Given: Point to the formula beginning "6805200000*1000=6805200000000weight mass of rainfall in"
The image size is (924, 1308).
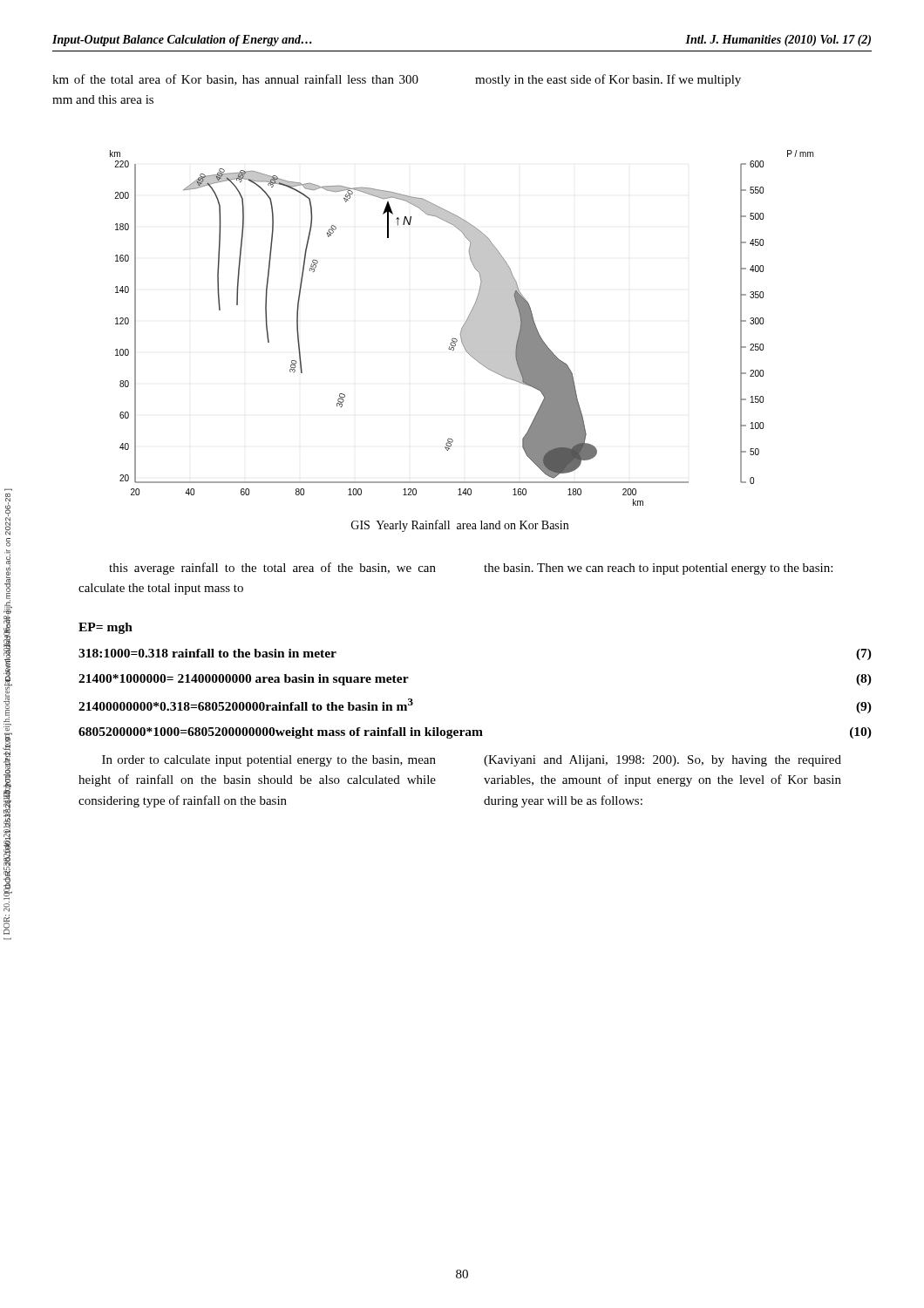Looking at the screenshot, I should pos(475,732).
